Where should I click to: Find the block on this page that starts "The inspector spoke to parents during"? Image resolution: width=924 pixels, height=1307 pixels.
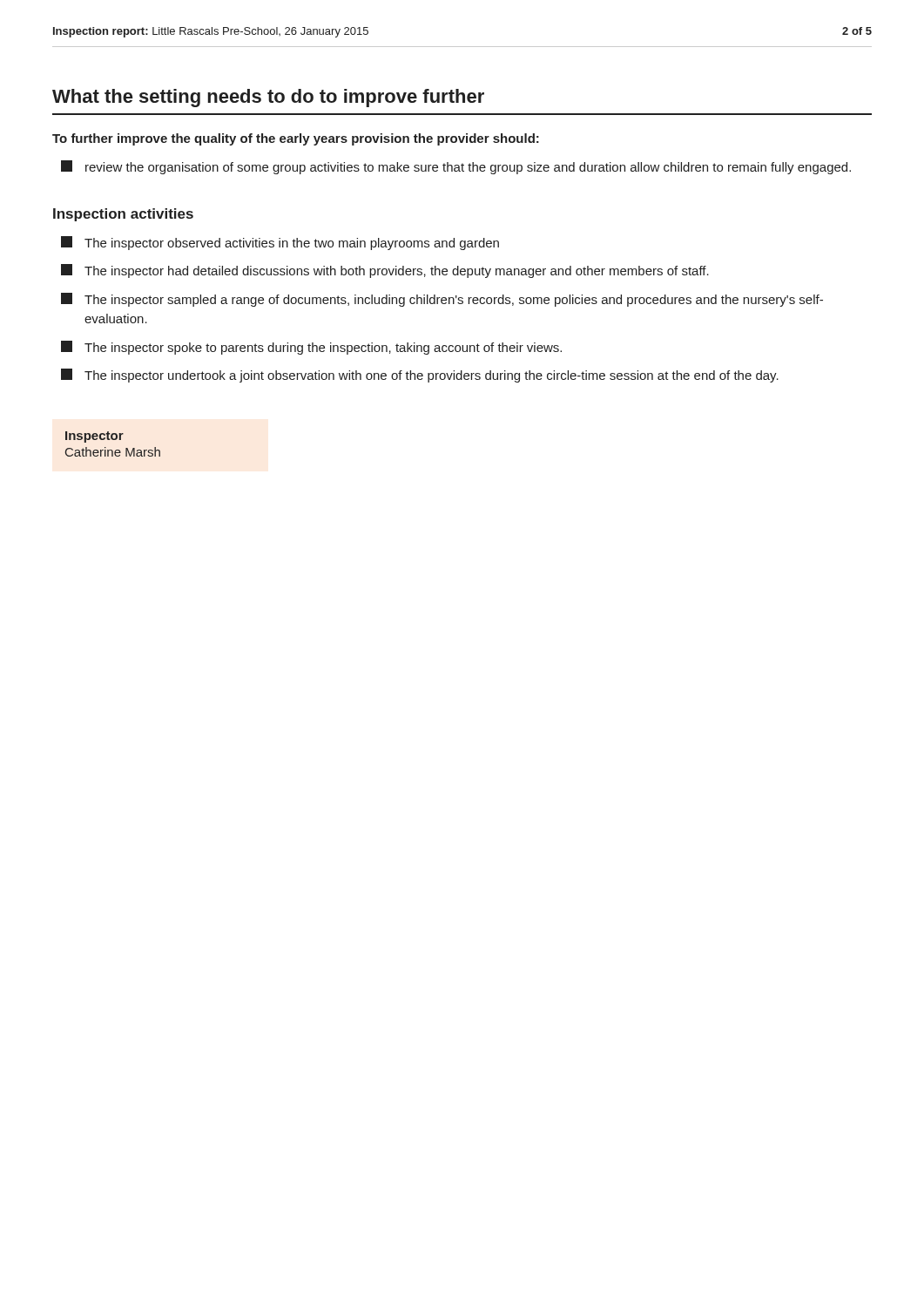[x=466, y=347]
